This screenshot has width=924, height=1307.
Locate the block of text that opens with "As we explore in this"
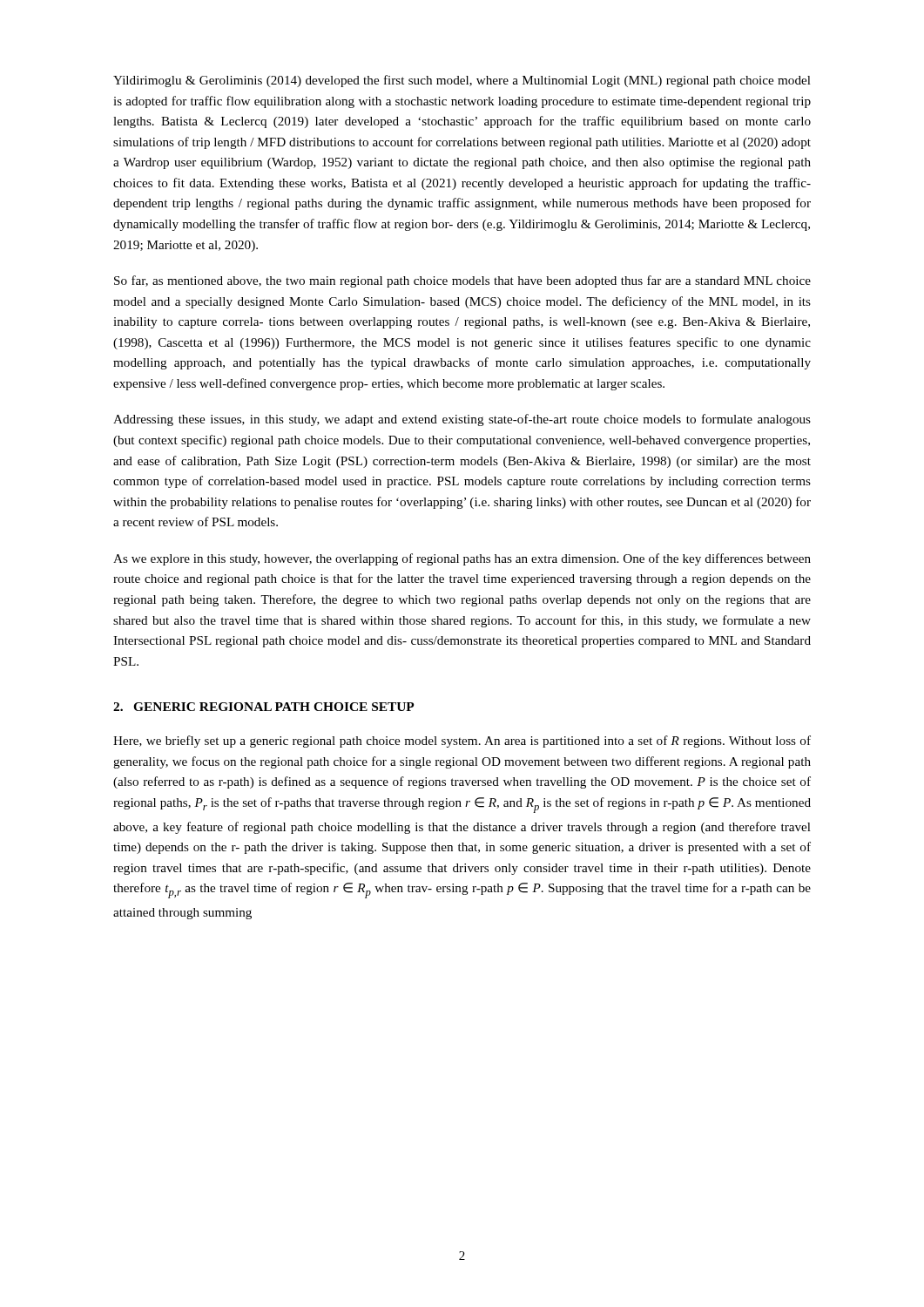coord(462,609)
